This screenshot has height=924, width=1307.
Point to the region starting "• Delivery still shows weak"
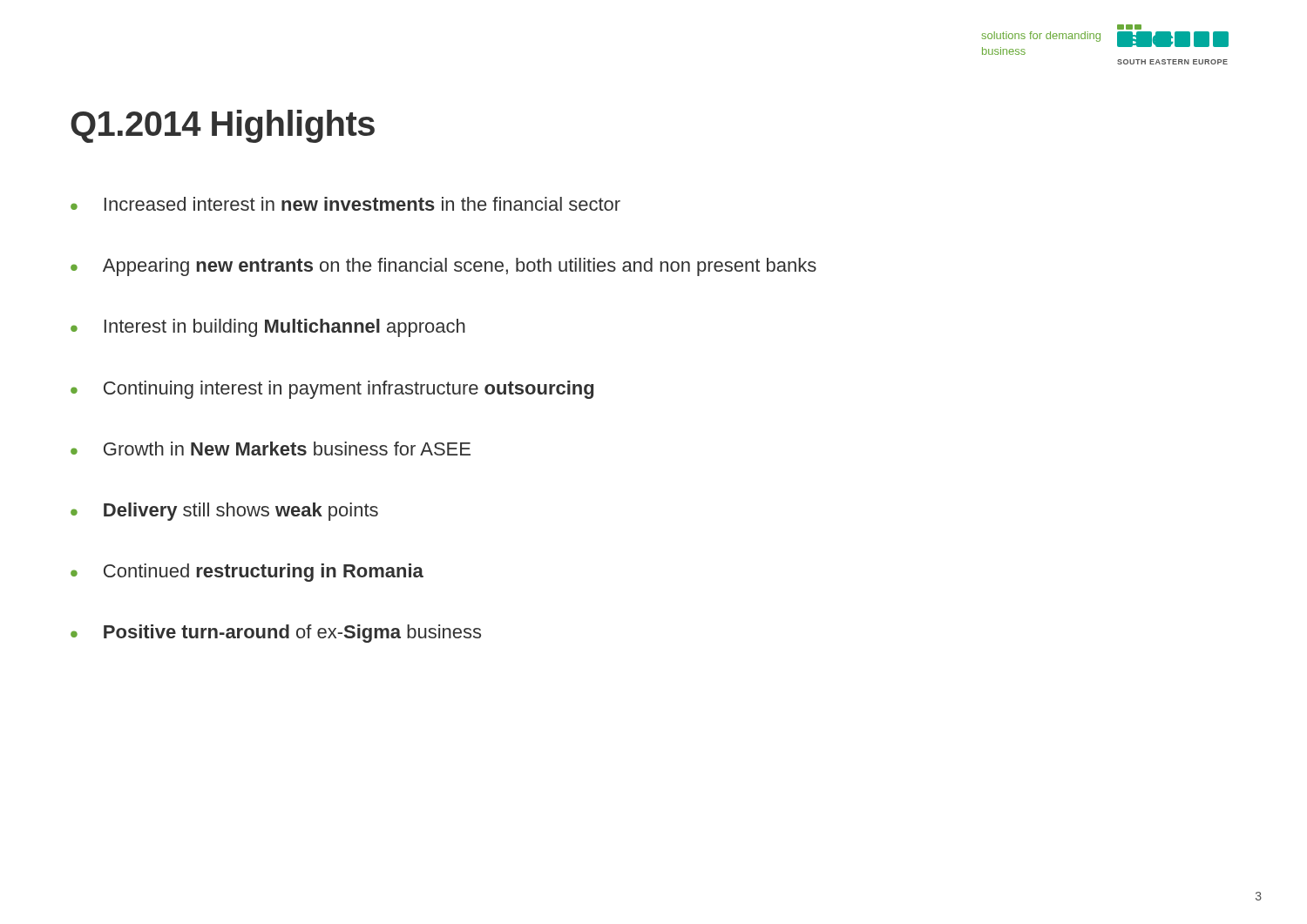click(x=224, y=512)
